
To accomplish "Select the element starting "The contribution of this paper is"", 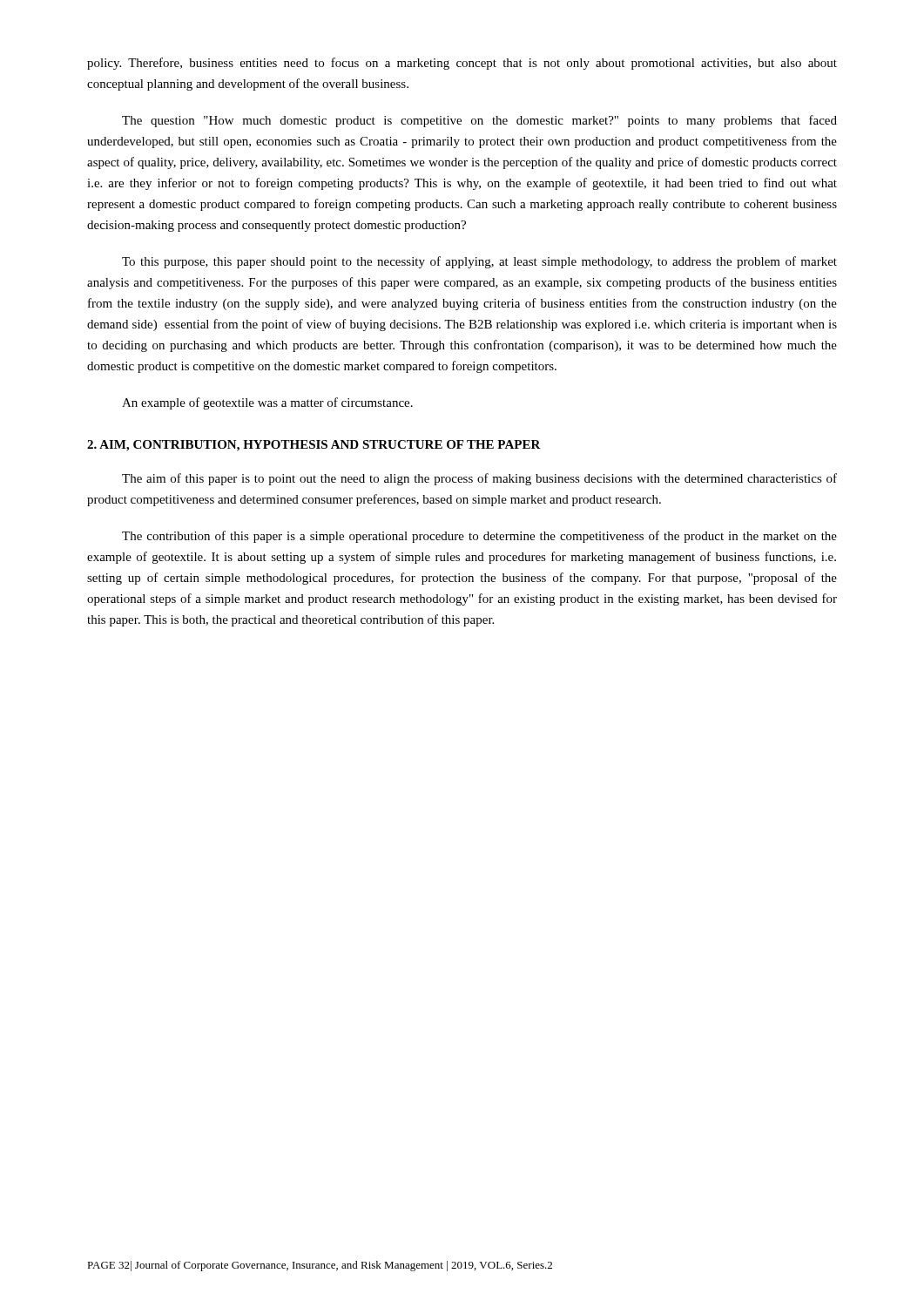I will point(462,578).
